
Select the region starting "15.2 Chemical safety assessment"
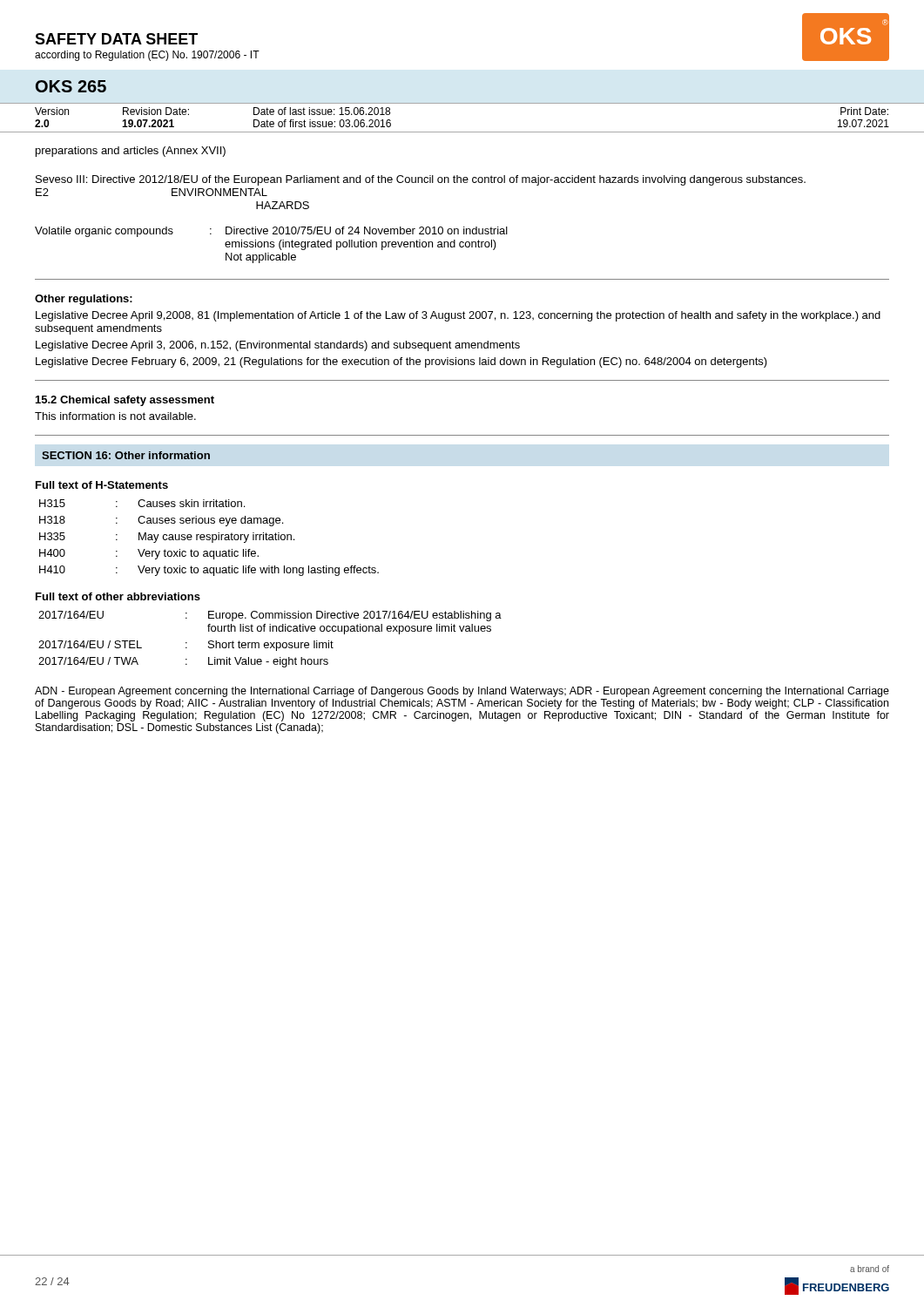pyautogui.click(x=125, y=400)
